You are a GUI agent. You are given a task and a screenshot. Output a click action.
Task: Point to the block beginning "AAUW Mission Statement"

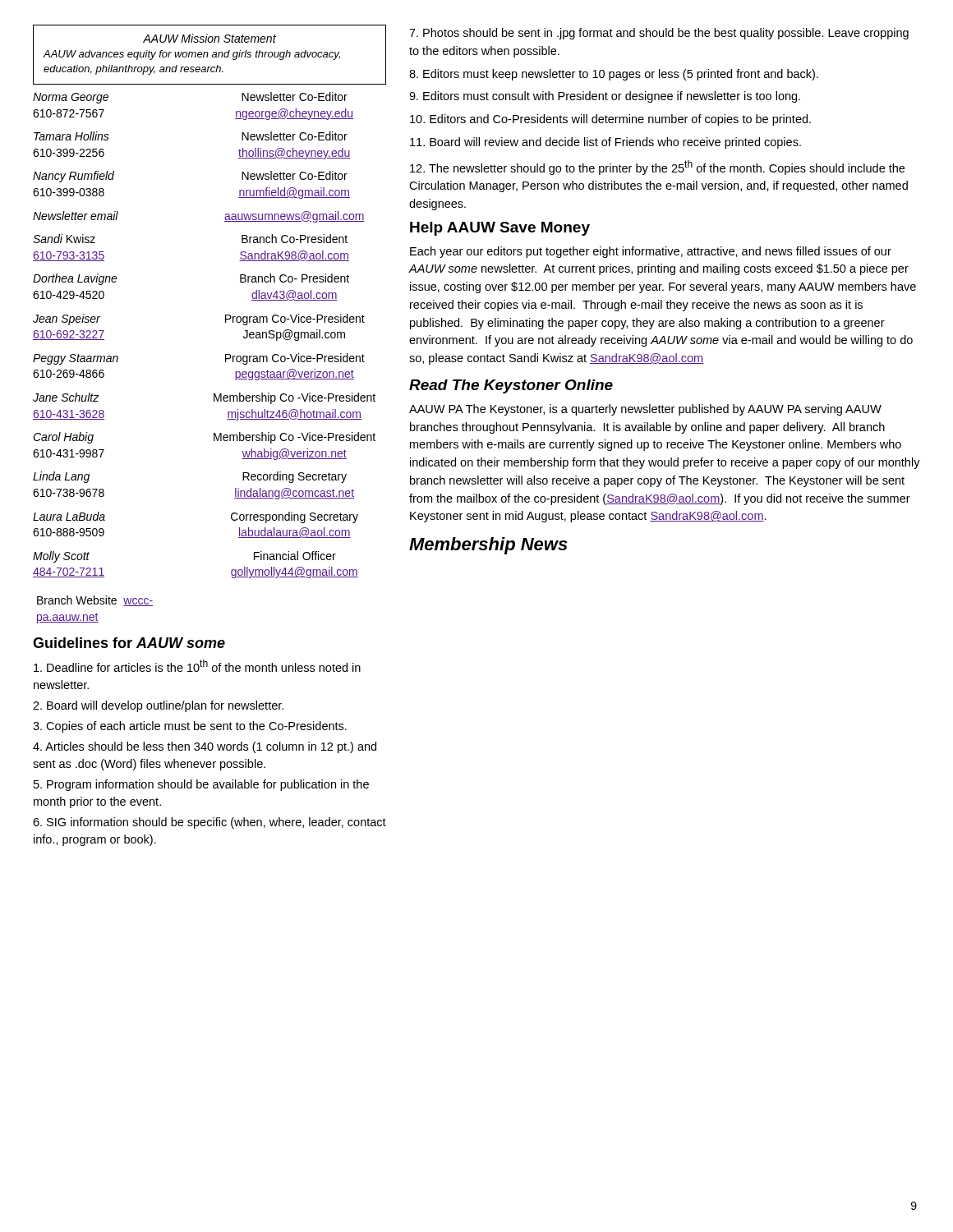210,54
